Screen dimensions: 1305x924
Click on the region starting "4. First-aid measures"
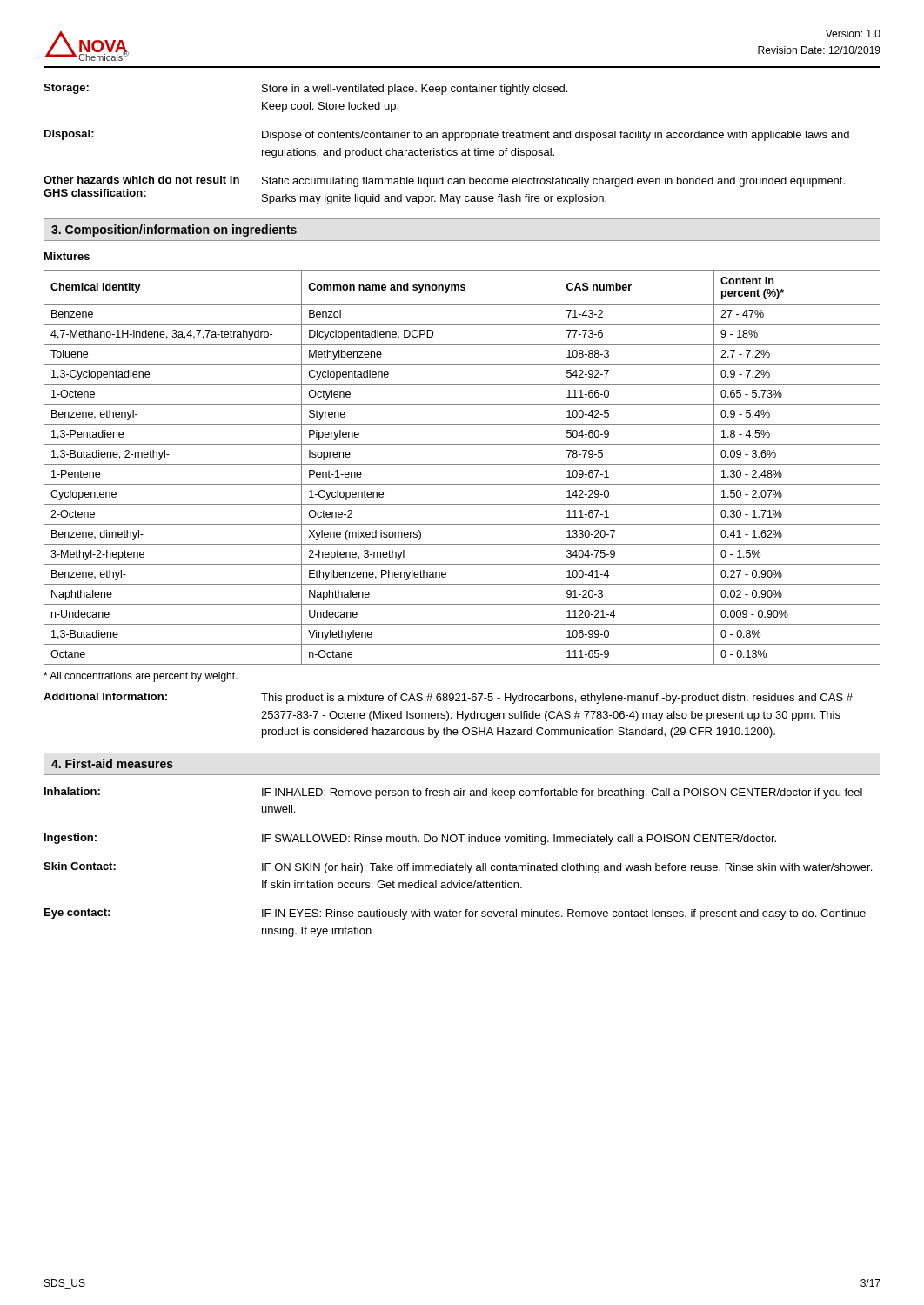pos(112,763)
